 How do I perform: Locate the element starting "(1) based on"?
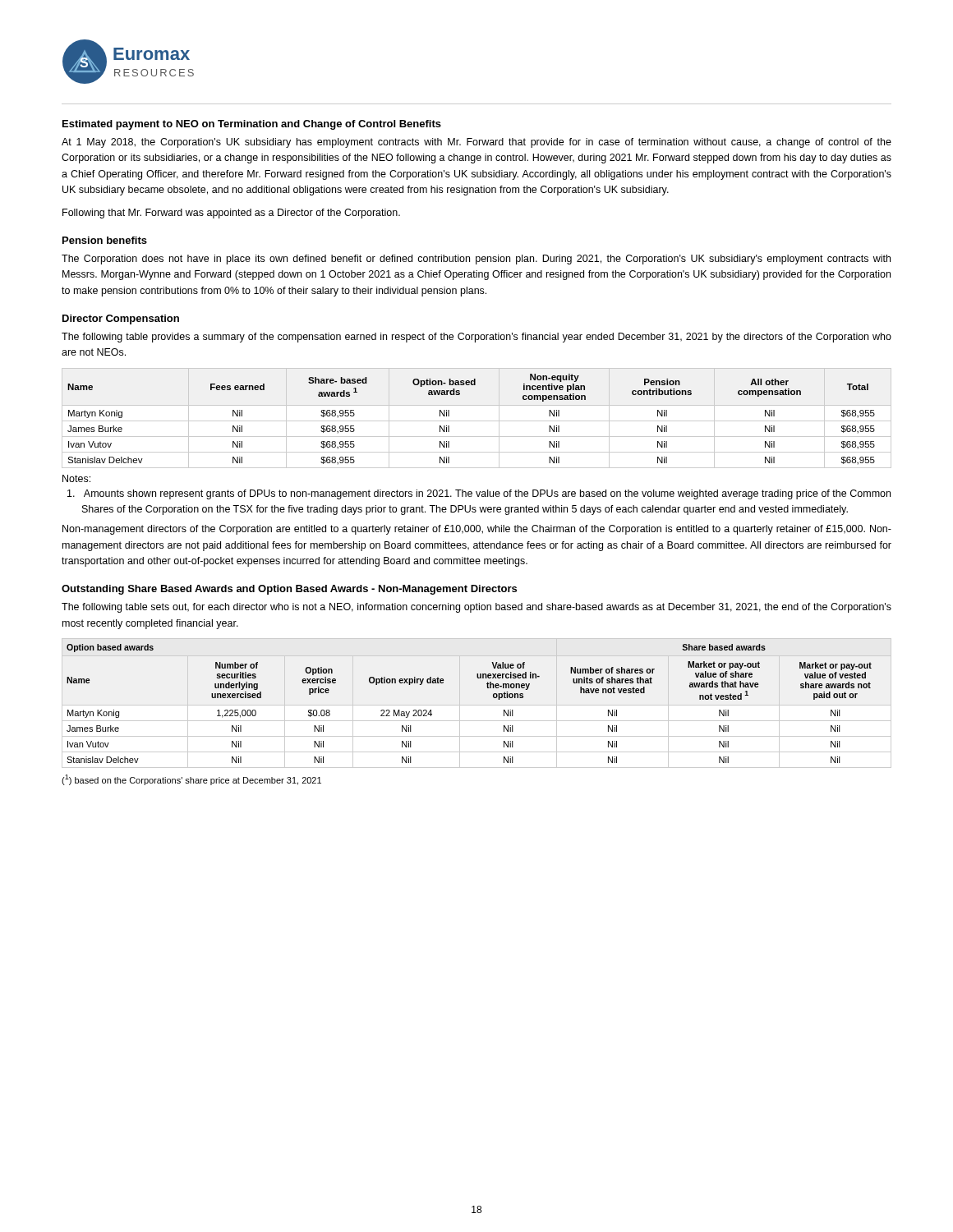click(x=192, y=779)
